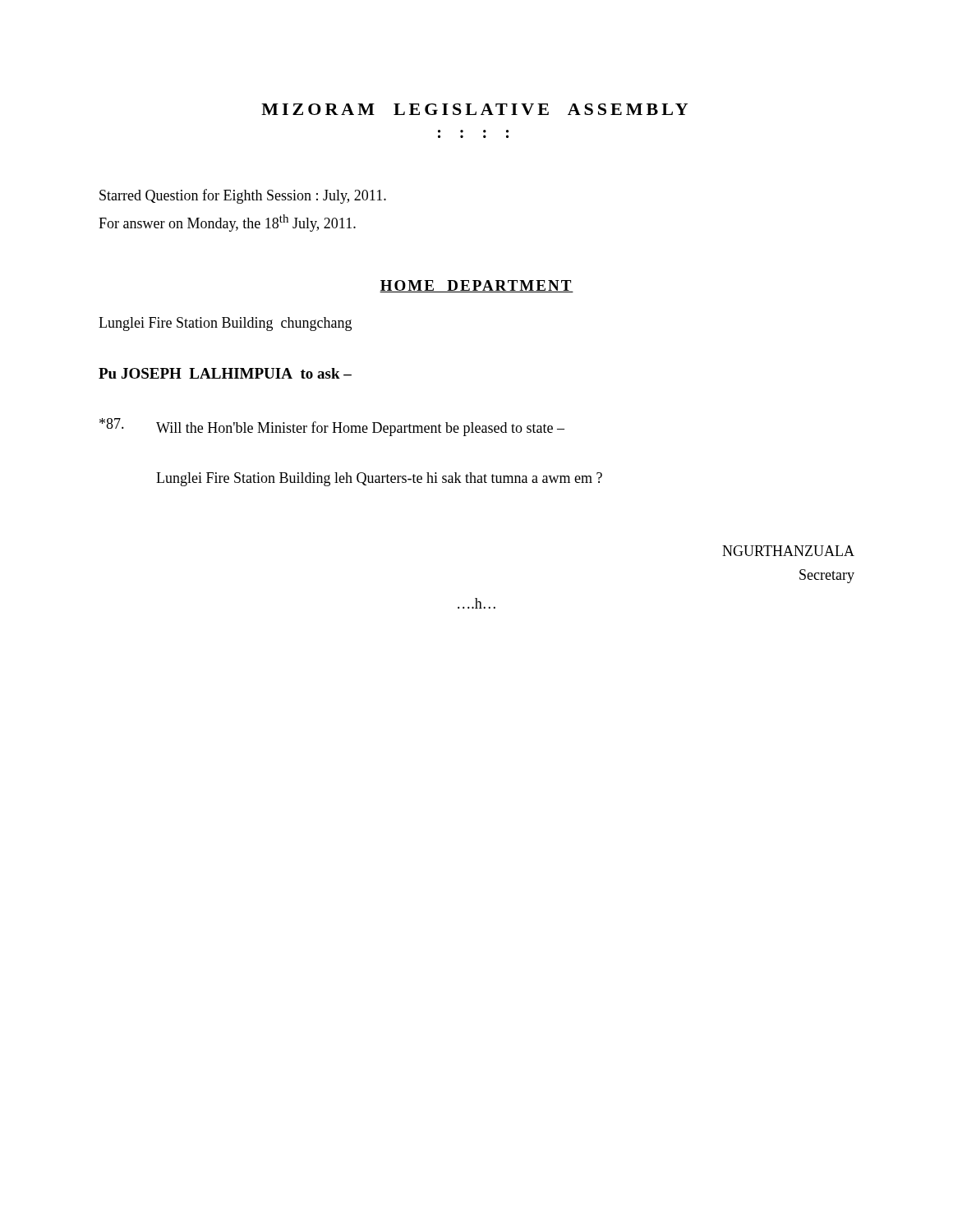The image size is (953, 1232).
Task: Point to the block beginning "Lunglei Fire Station Building leh Quarters-te hi sak"
Action: point(379,478)
